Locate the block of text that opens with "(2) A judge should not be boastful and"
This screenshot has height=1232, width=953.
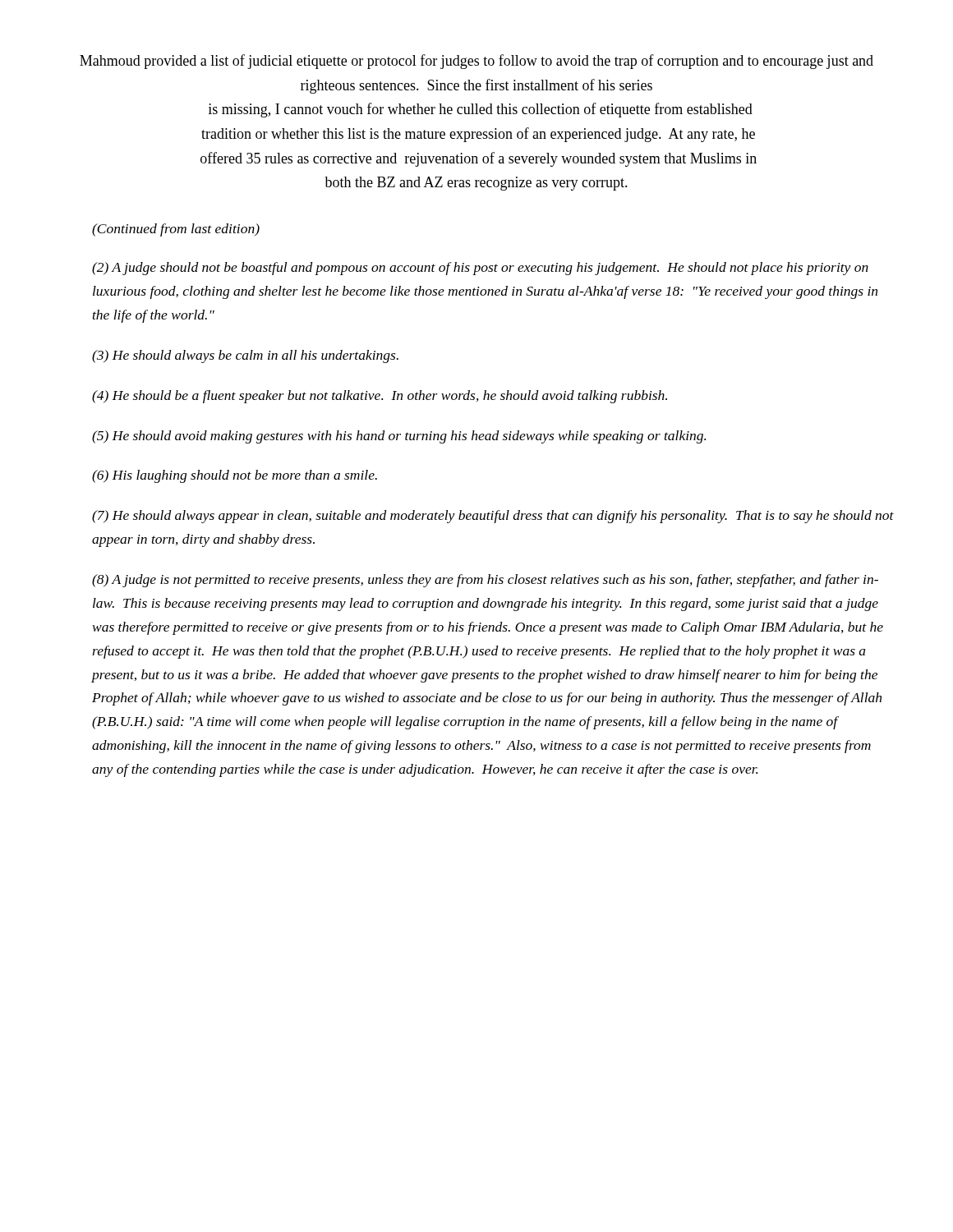click(x=485, y=291)
